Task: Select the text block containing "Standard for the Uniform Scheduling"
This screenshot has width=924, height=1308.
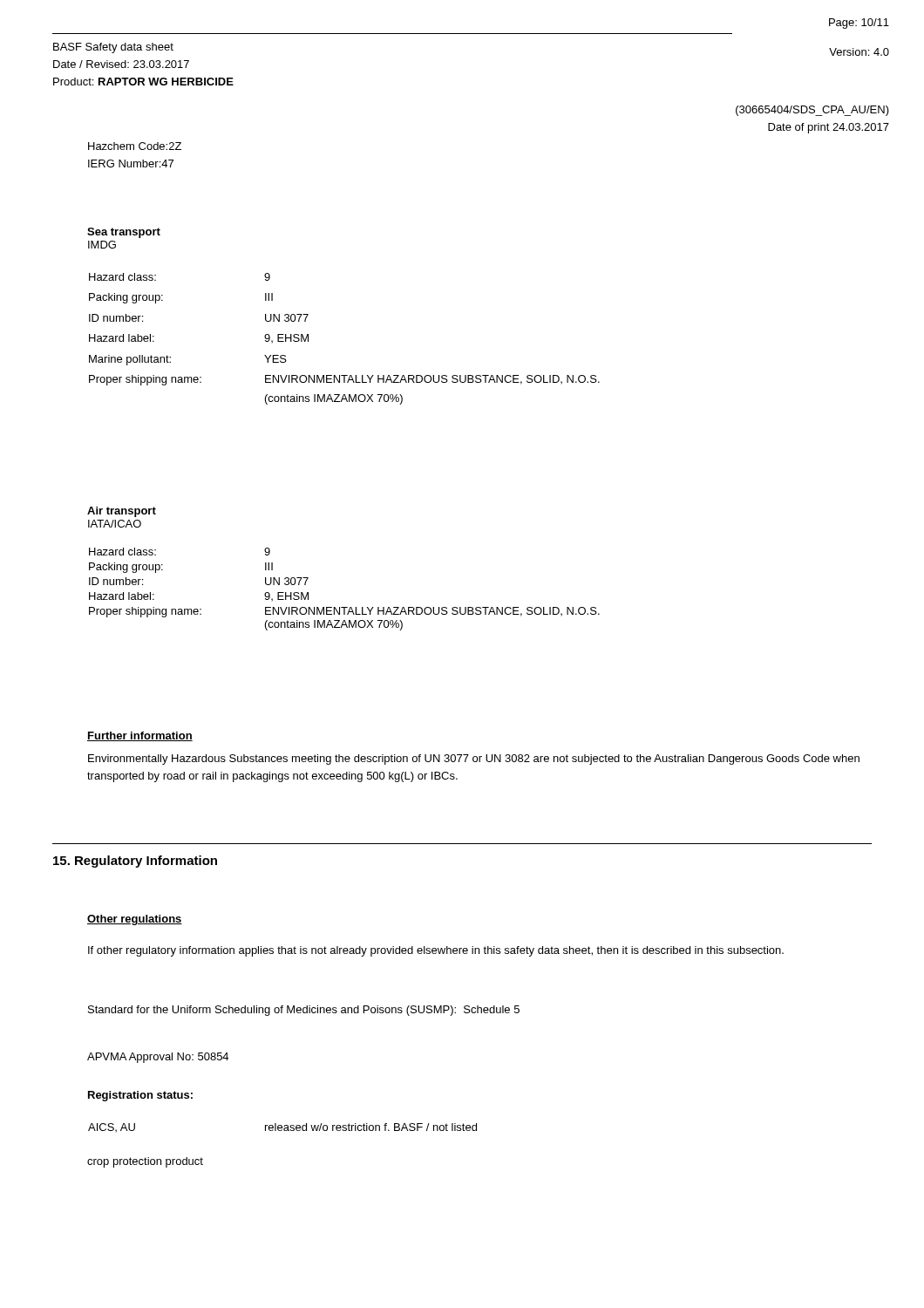Action: 304,1009
